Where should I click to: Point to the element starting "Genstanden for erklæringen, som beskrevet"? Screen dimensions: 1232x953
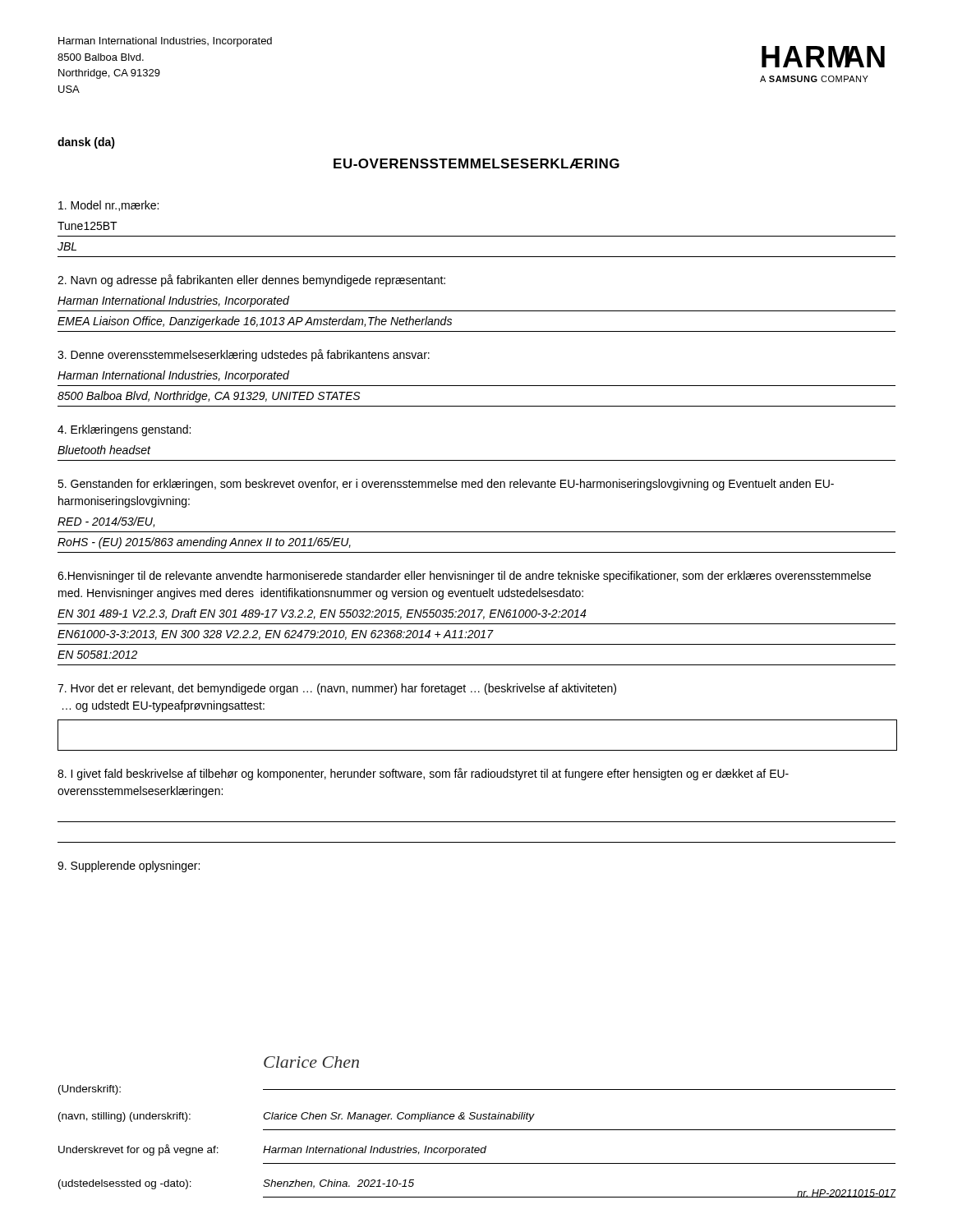(446, 485)
